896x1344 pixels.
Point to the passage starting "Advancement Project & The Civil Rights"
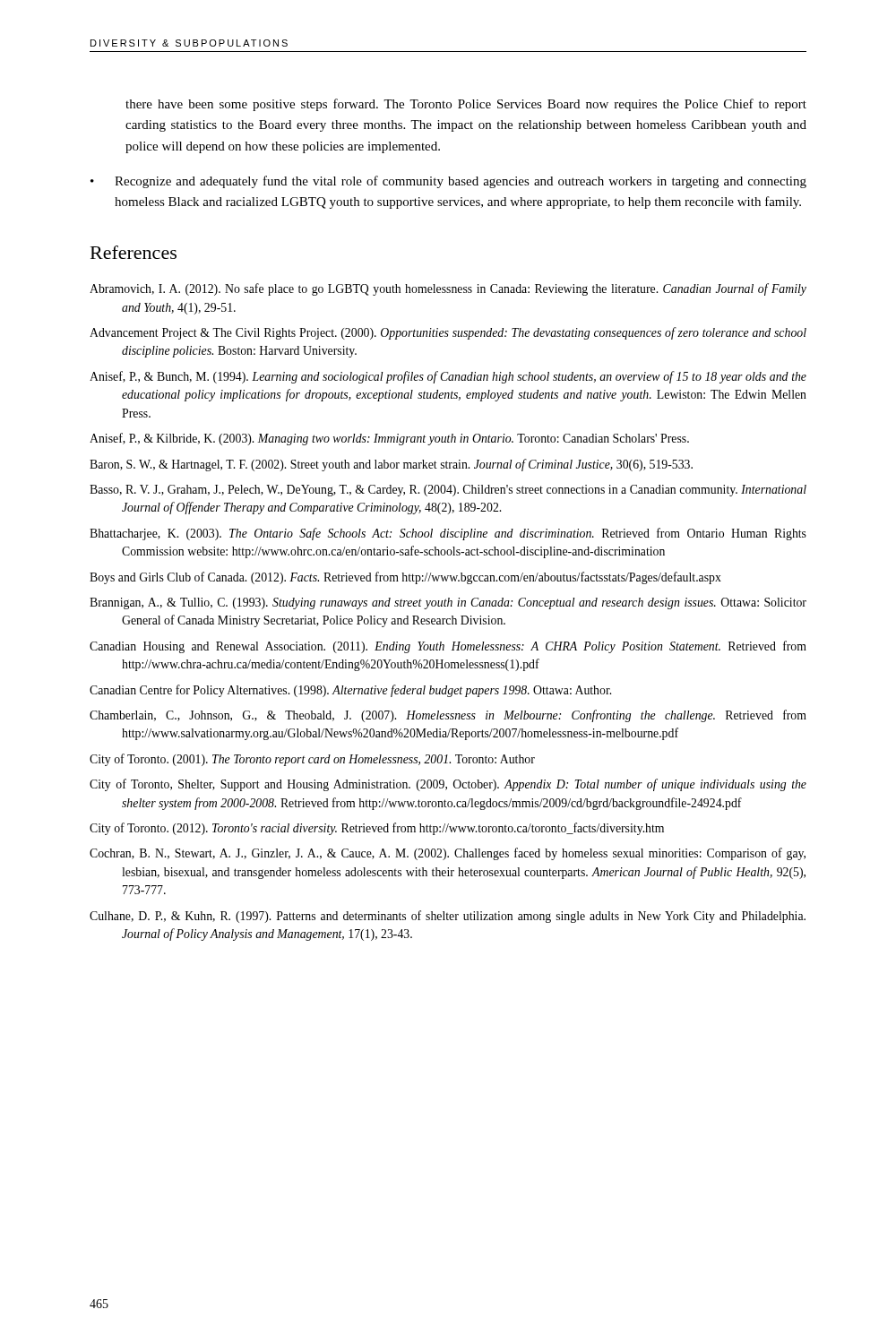(448, 342)
